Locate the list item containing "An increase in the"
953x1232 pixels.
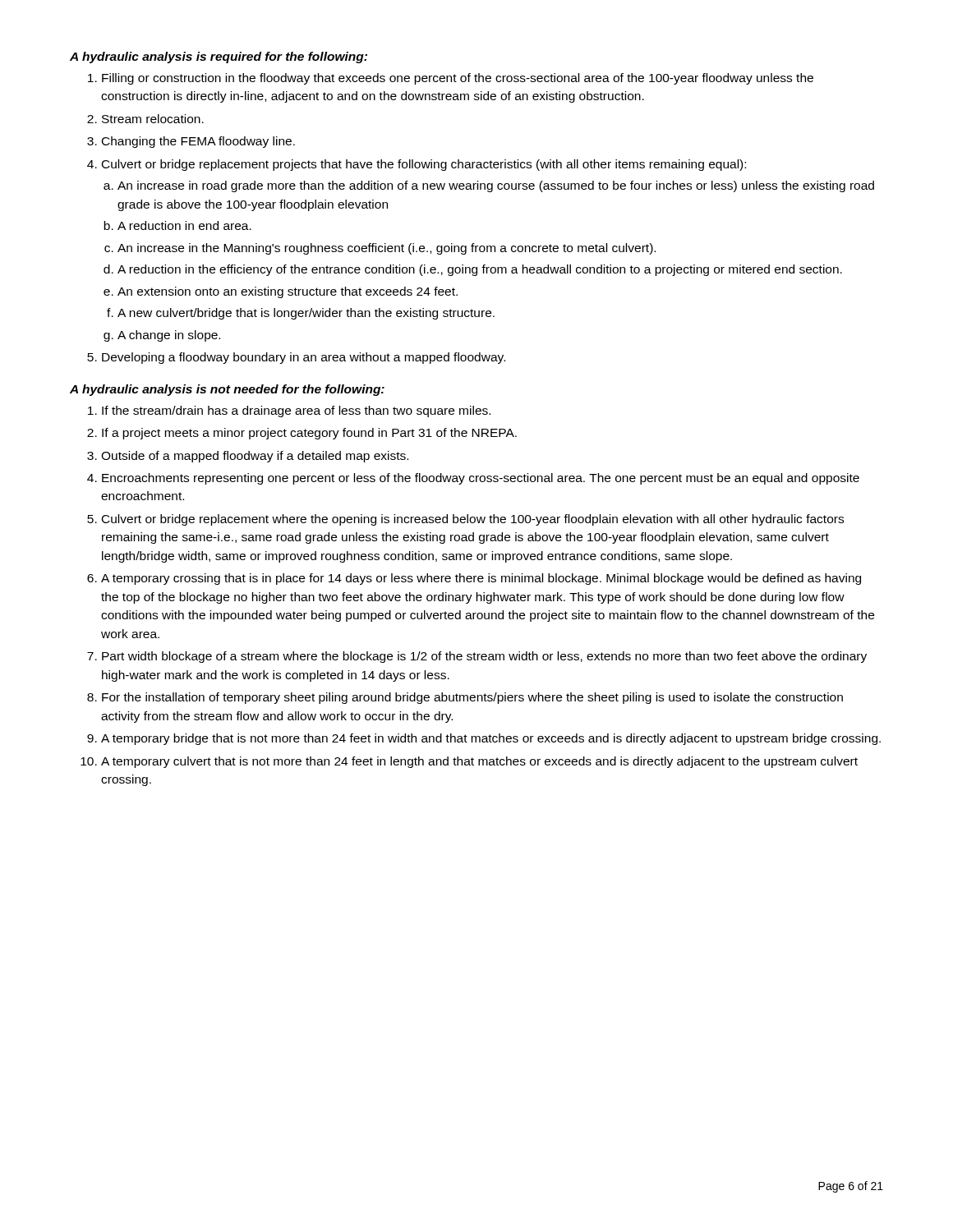pos(387,247)
